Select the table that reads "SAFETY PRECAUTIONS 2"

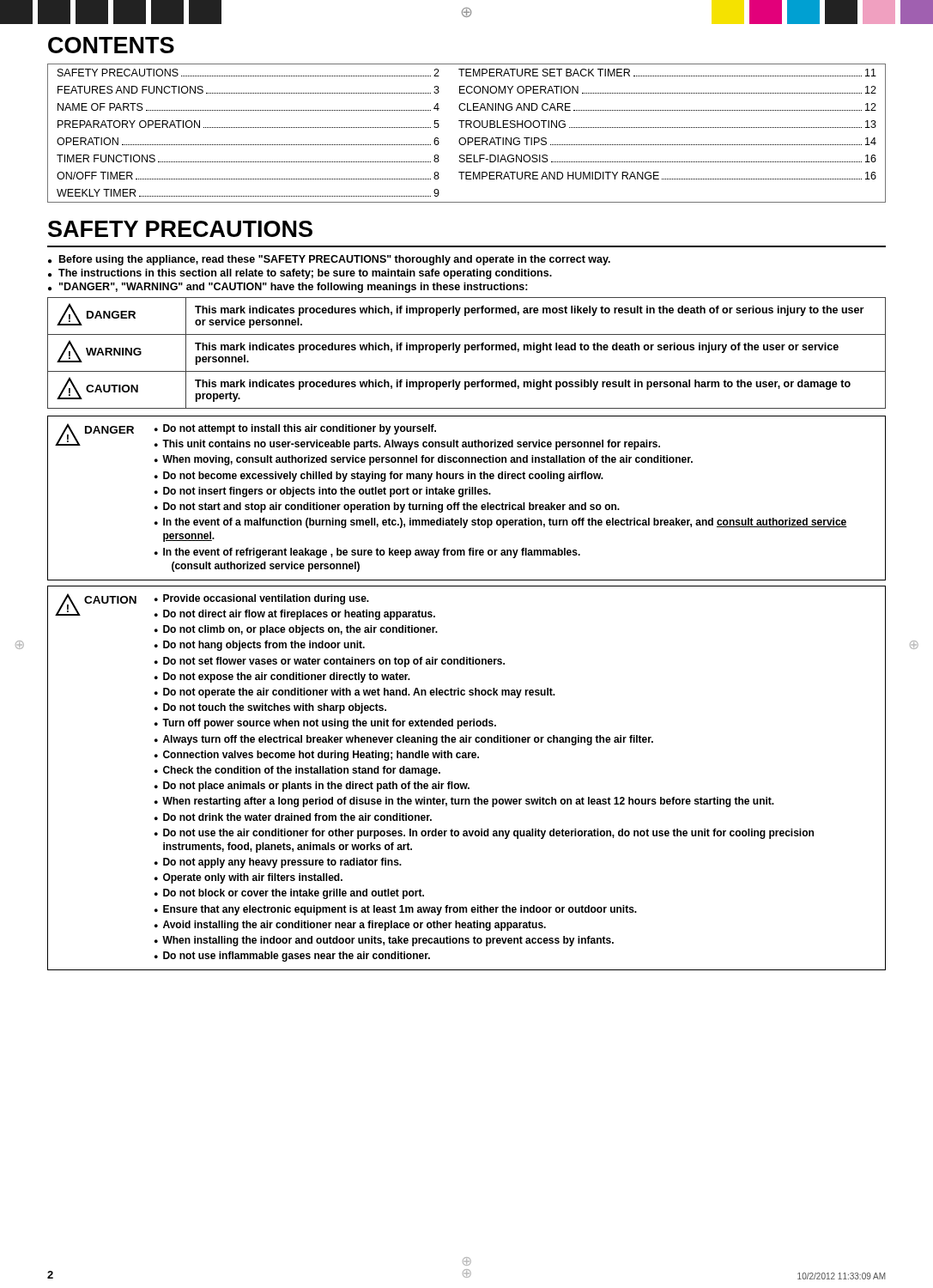tap(466, 133)
